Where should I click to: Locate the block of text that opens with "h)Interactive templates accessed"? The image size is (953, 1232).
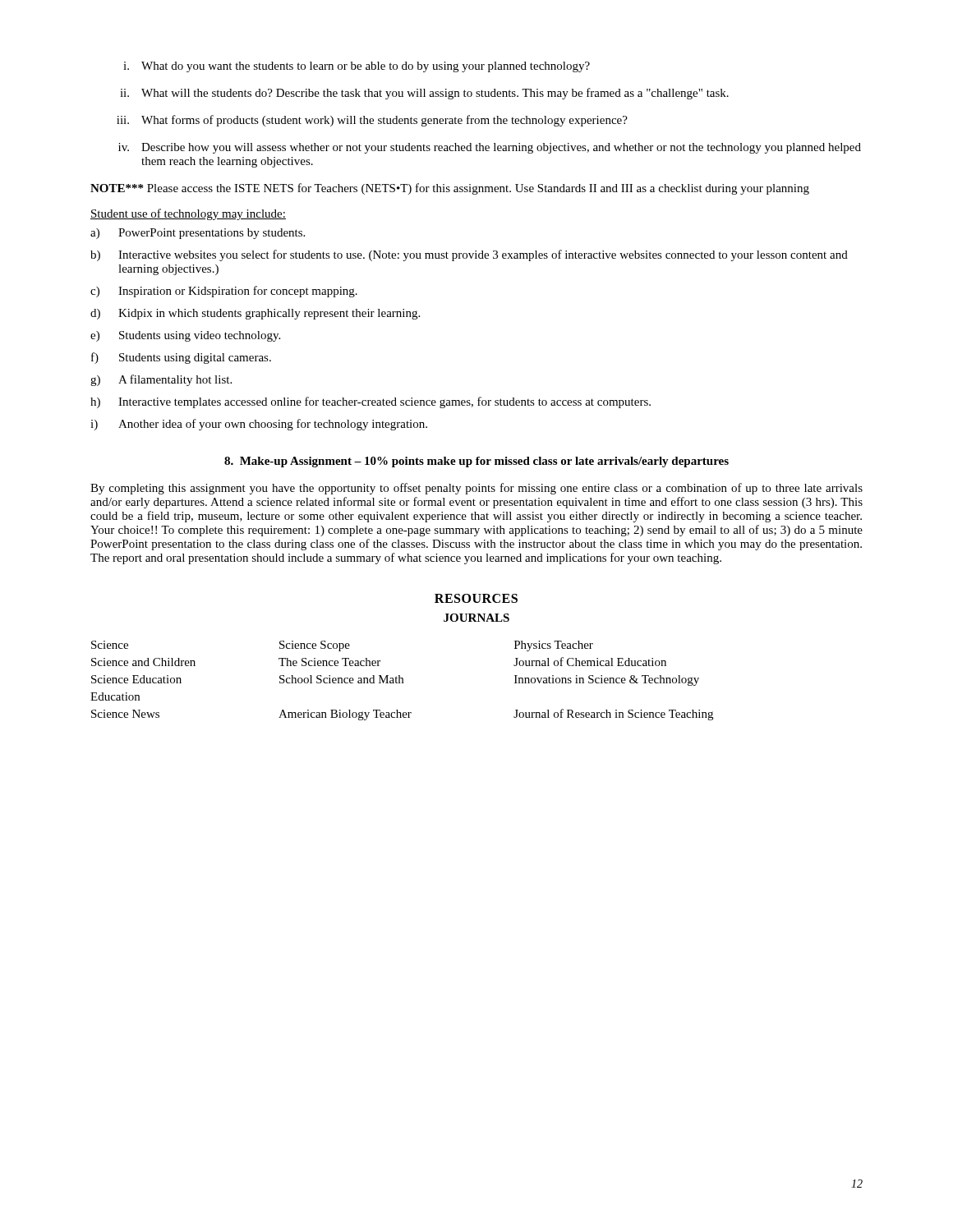pos(476,402)
